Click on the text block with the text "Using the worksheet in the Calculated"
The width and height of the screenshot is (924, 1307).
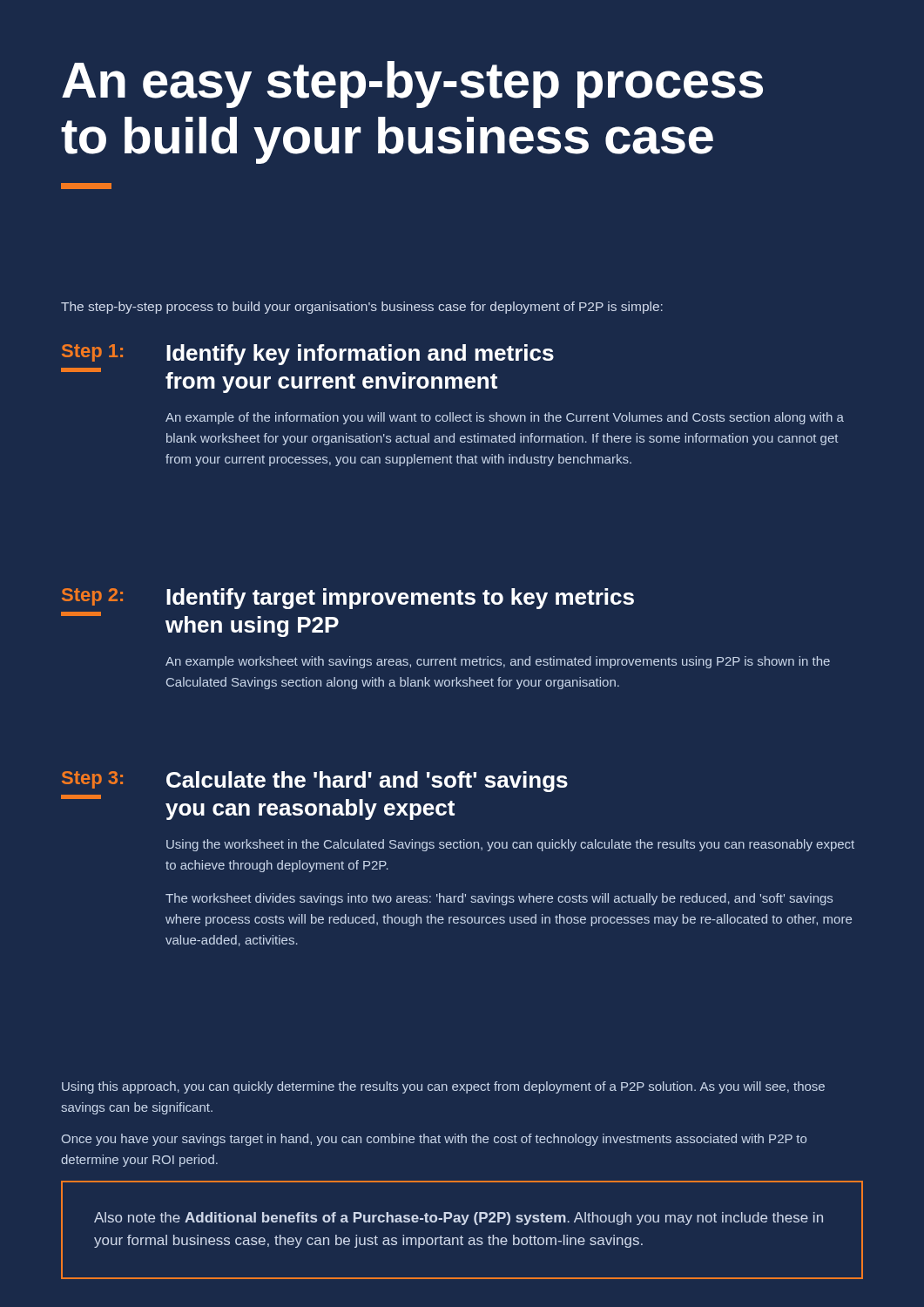(x=514, y=893)
